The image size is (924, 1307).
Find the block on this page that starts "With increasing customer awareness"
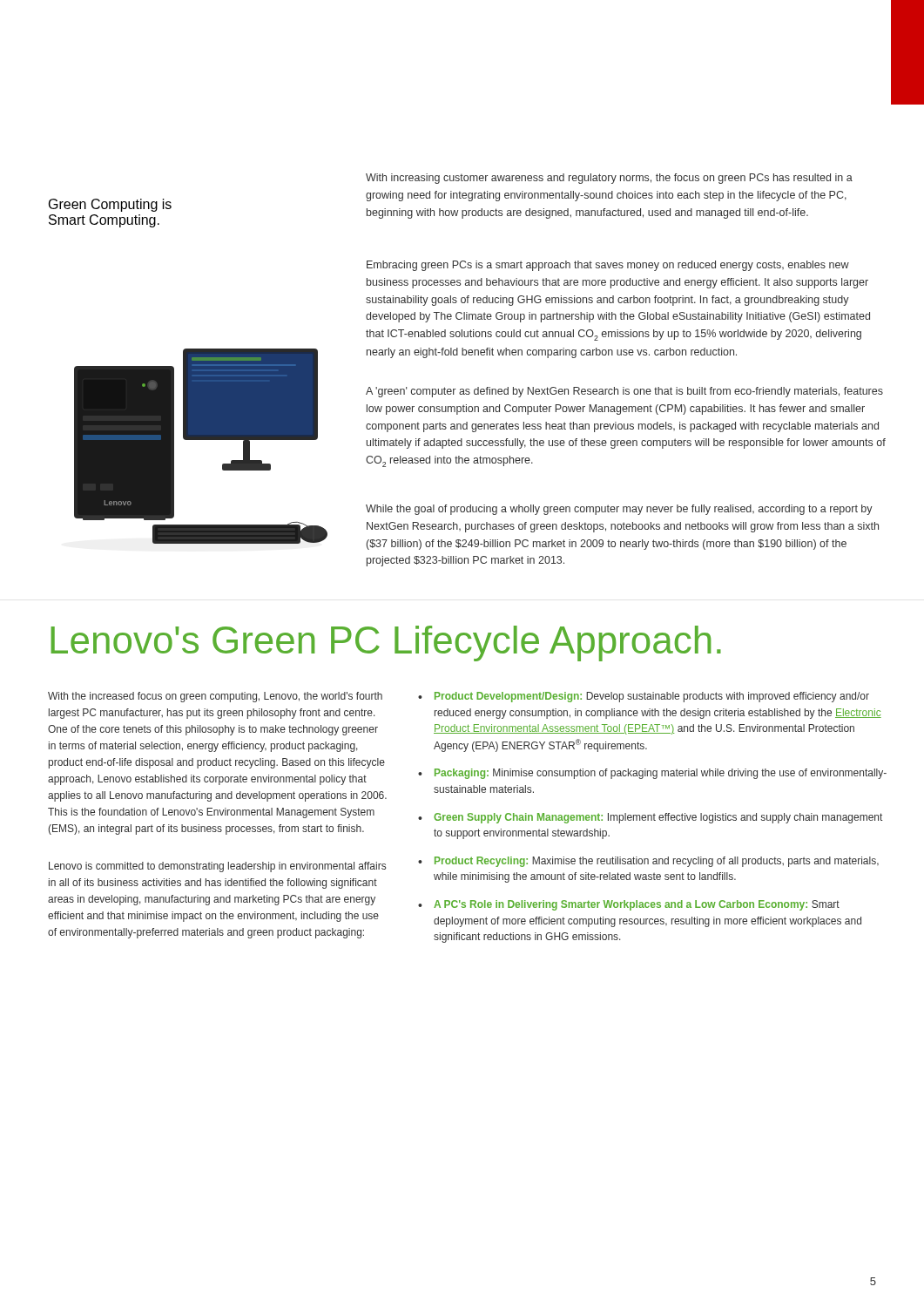point(626,196)
